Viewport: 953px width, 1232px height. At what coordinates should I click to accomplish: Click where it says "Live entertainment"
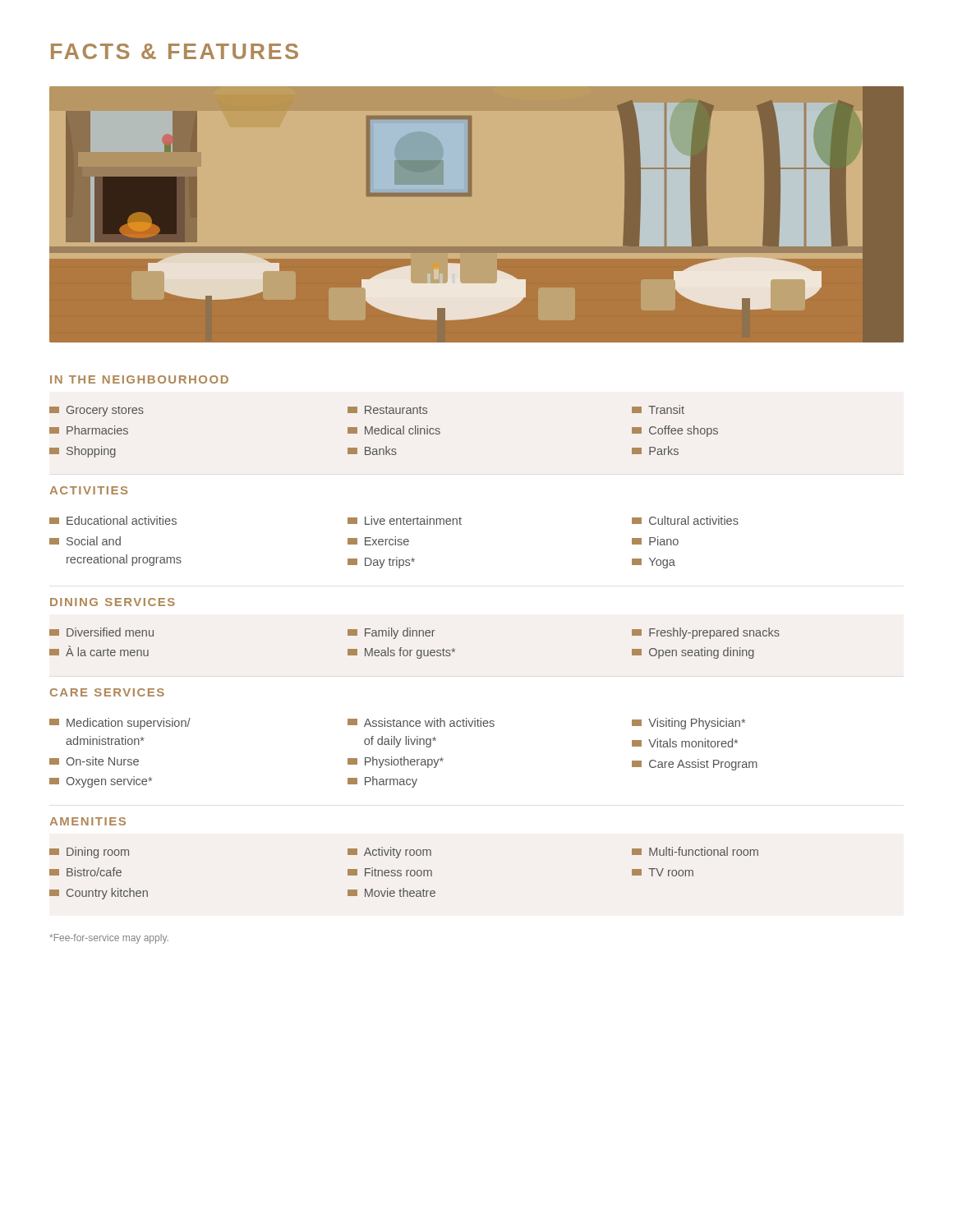pyautogui.click(x=404, y=521)
